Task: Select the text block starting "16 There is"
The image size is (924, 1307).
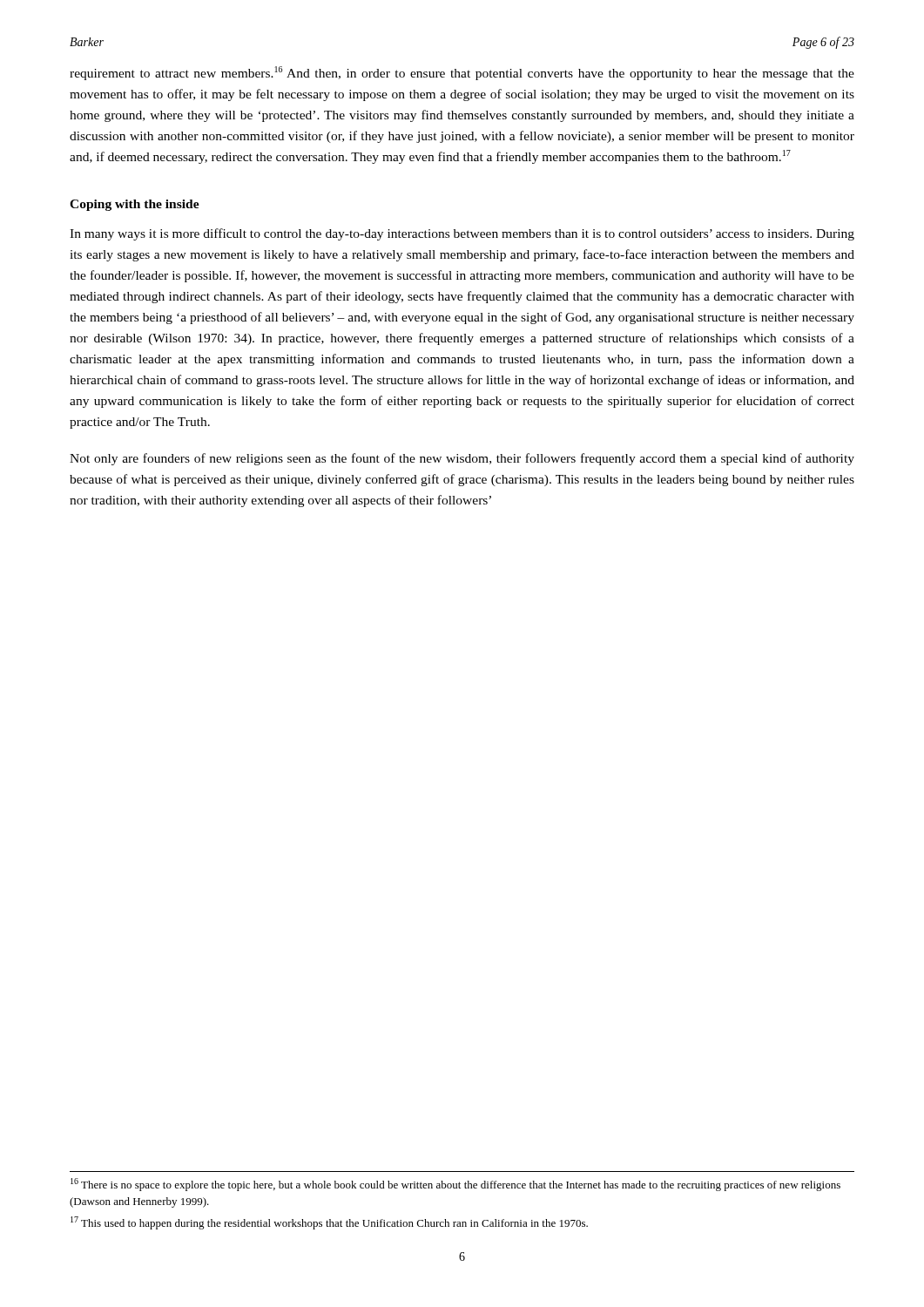Action: point(455,1193)
